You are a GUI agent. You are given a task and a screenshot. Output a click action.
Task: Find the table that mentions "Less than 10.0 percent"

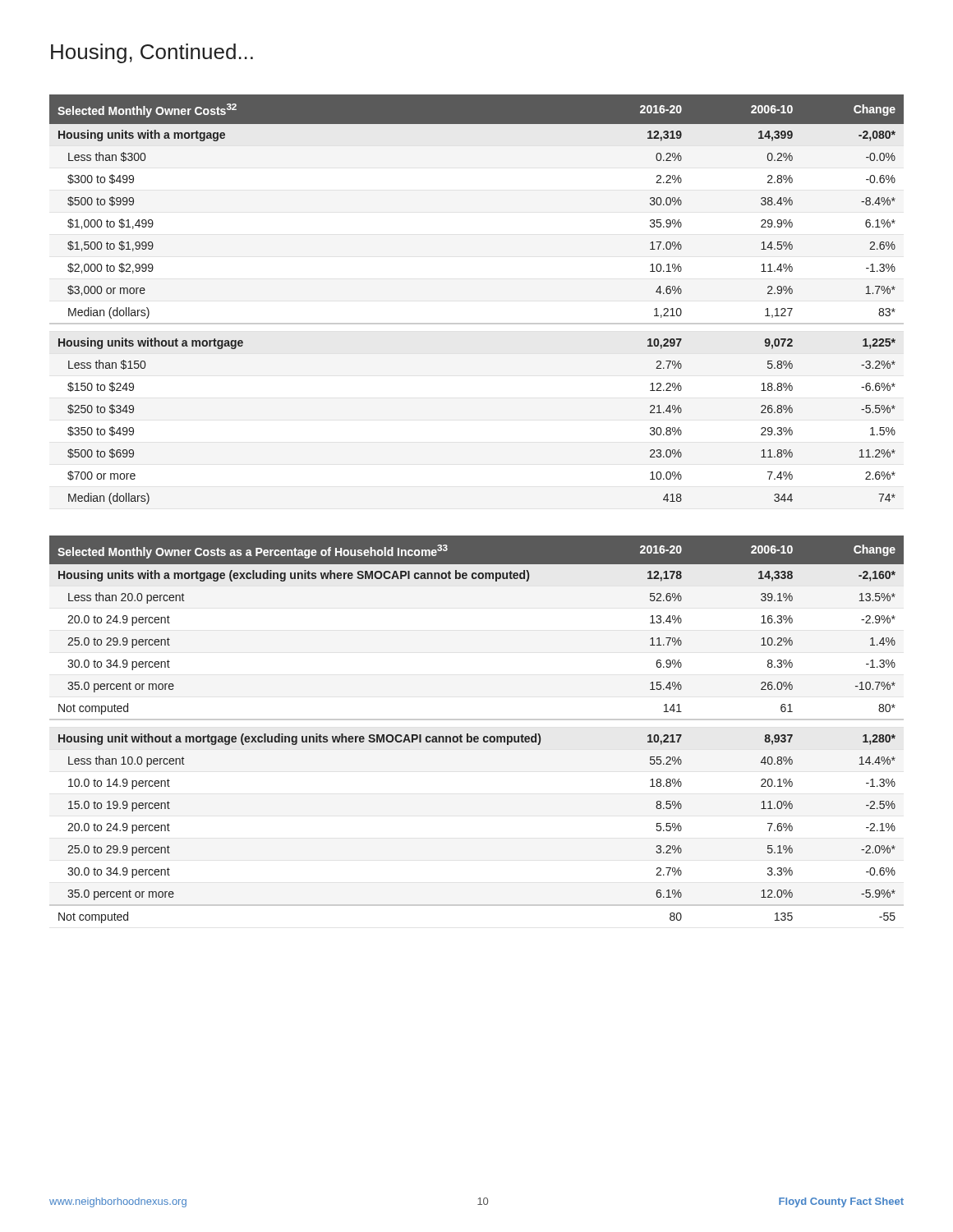[476, 732]
